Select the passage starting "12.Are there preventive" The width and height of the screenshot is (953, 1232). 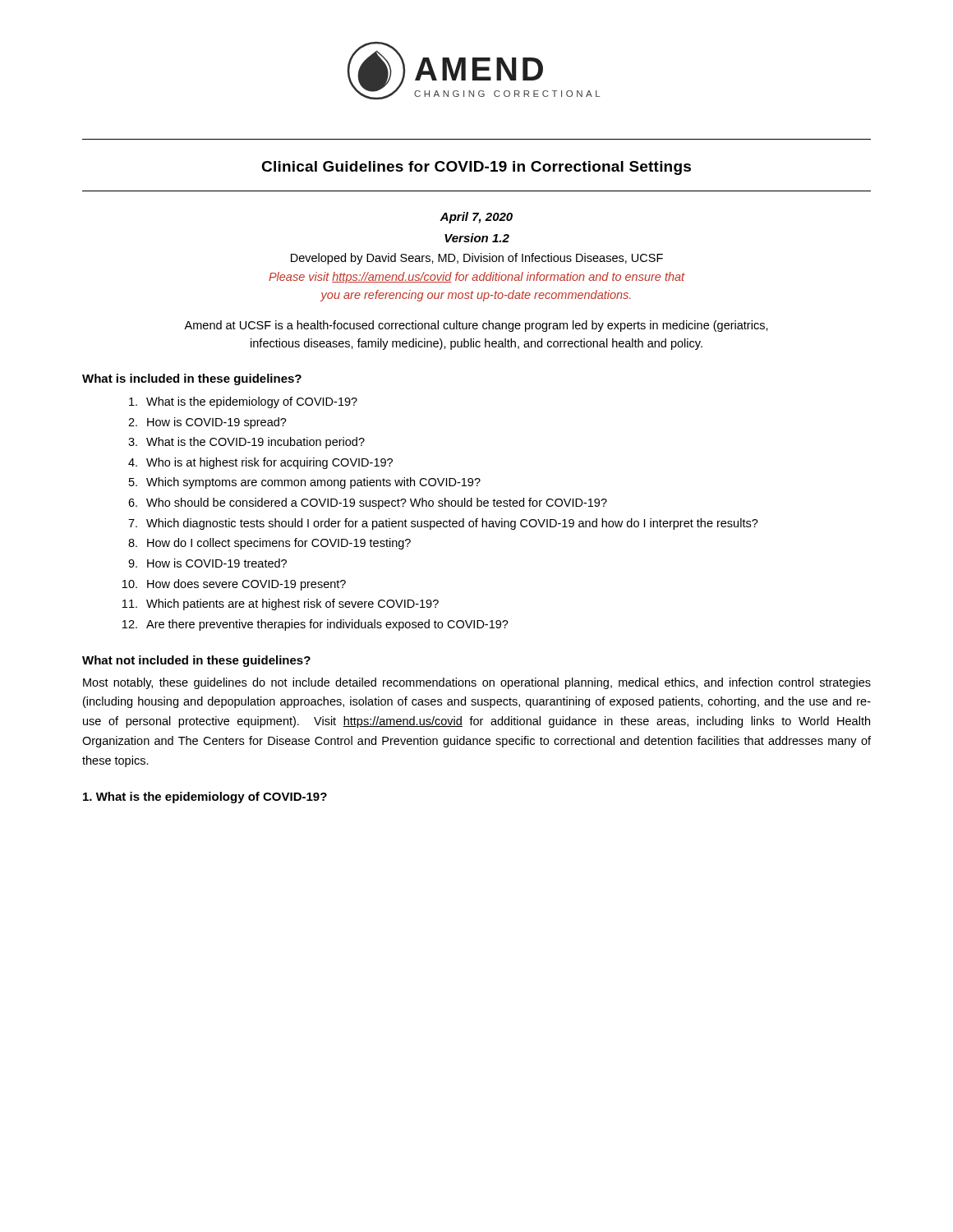pos(489,624)
